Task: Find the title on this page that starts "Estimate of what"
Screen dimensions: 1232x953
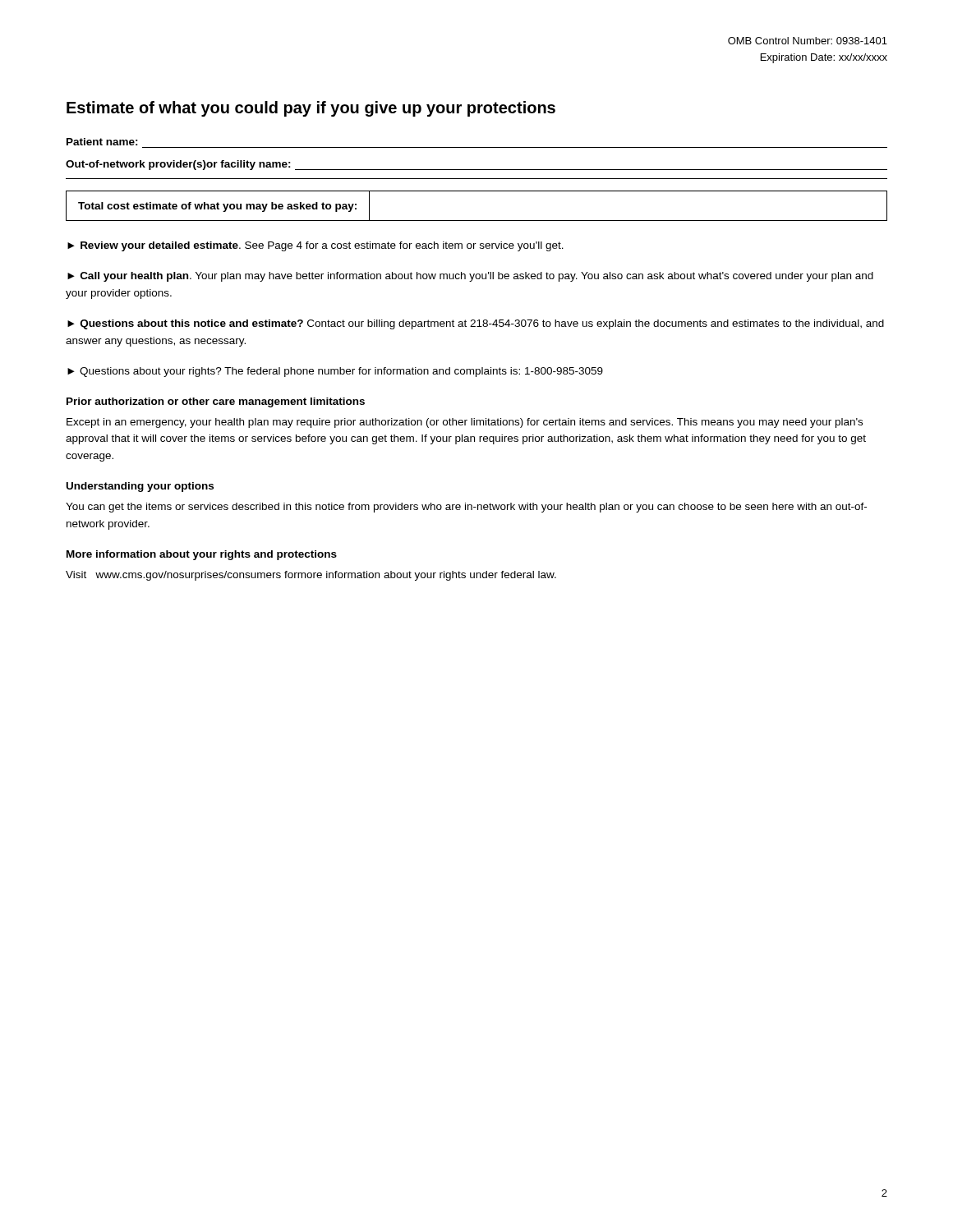Action: [311, 108]
